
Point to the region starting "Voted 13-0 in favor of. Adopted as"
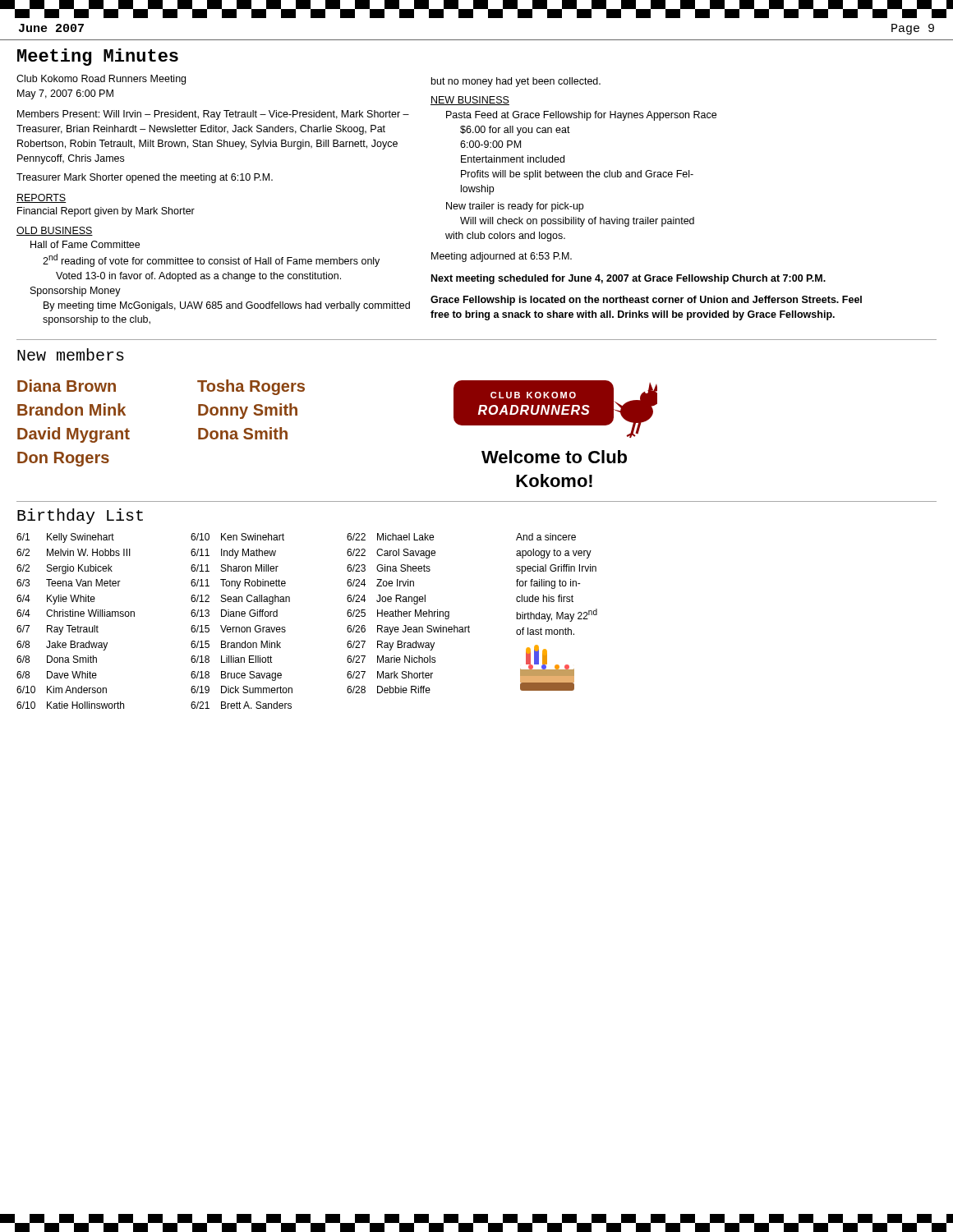tap(199, 276)
